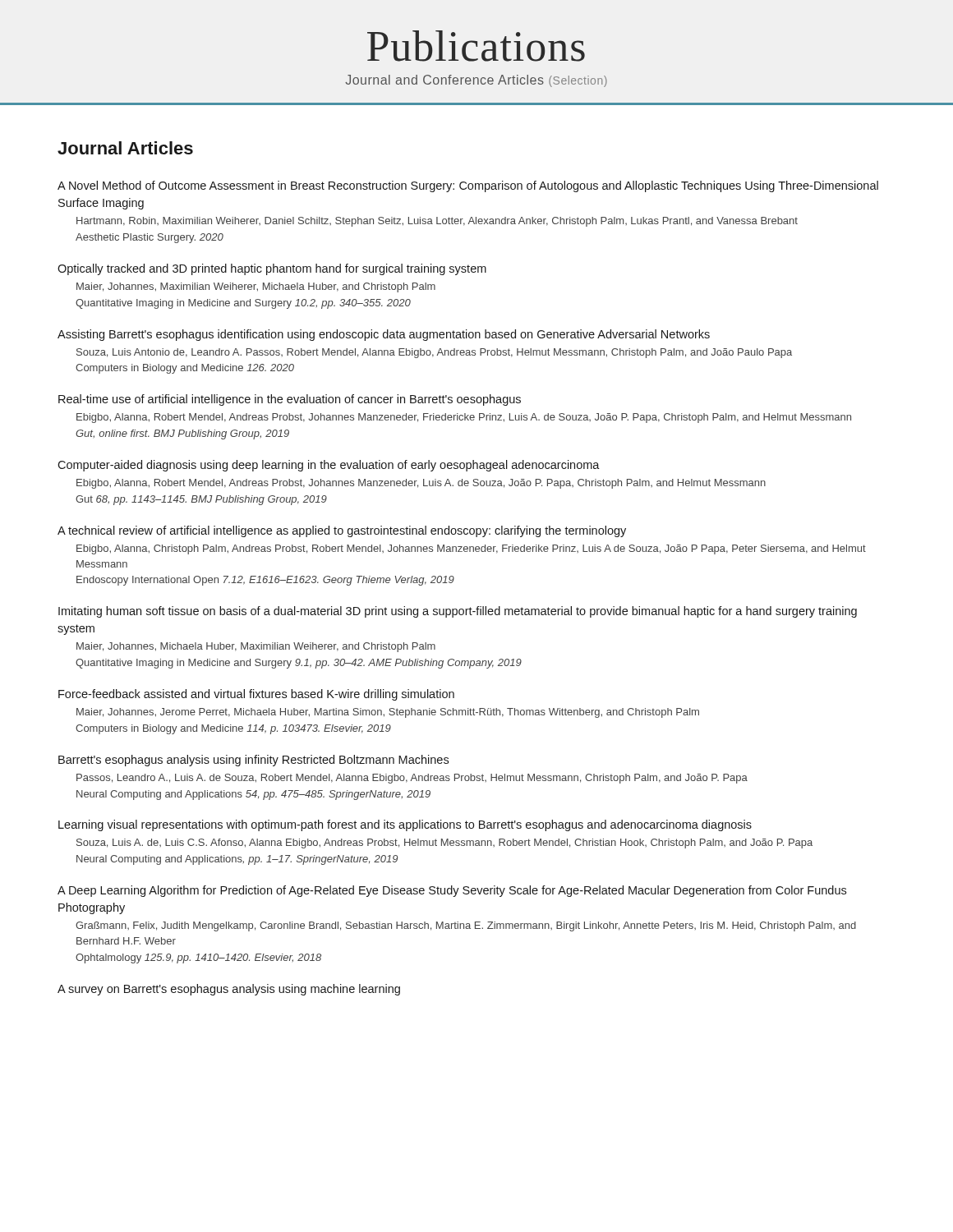The height and width of the screenshot is (1232, 953).
Task: Find the block on this page that starts "Force-feedback assisted and virtual fixtures"
Action: 476,711
